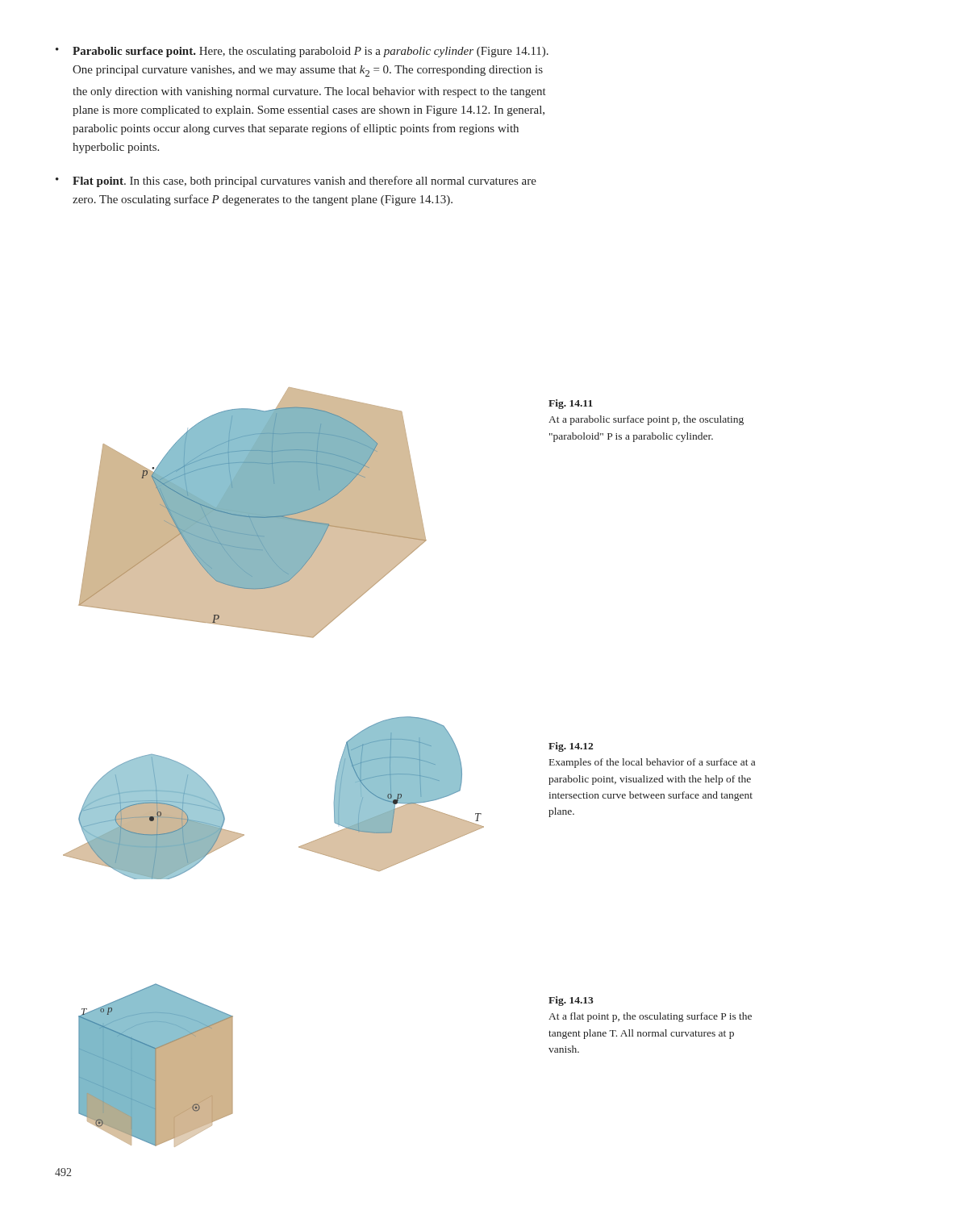Select the caption that says "Fig. 14.11 At a parabolic surface point"
The width and height of the screenshot is (980, 1210).
click(653, 418)
